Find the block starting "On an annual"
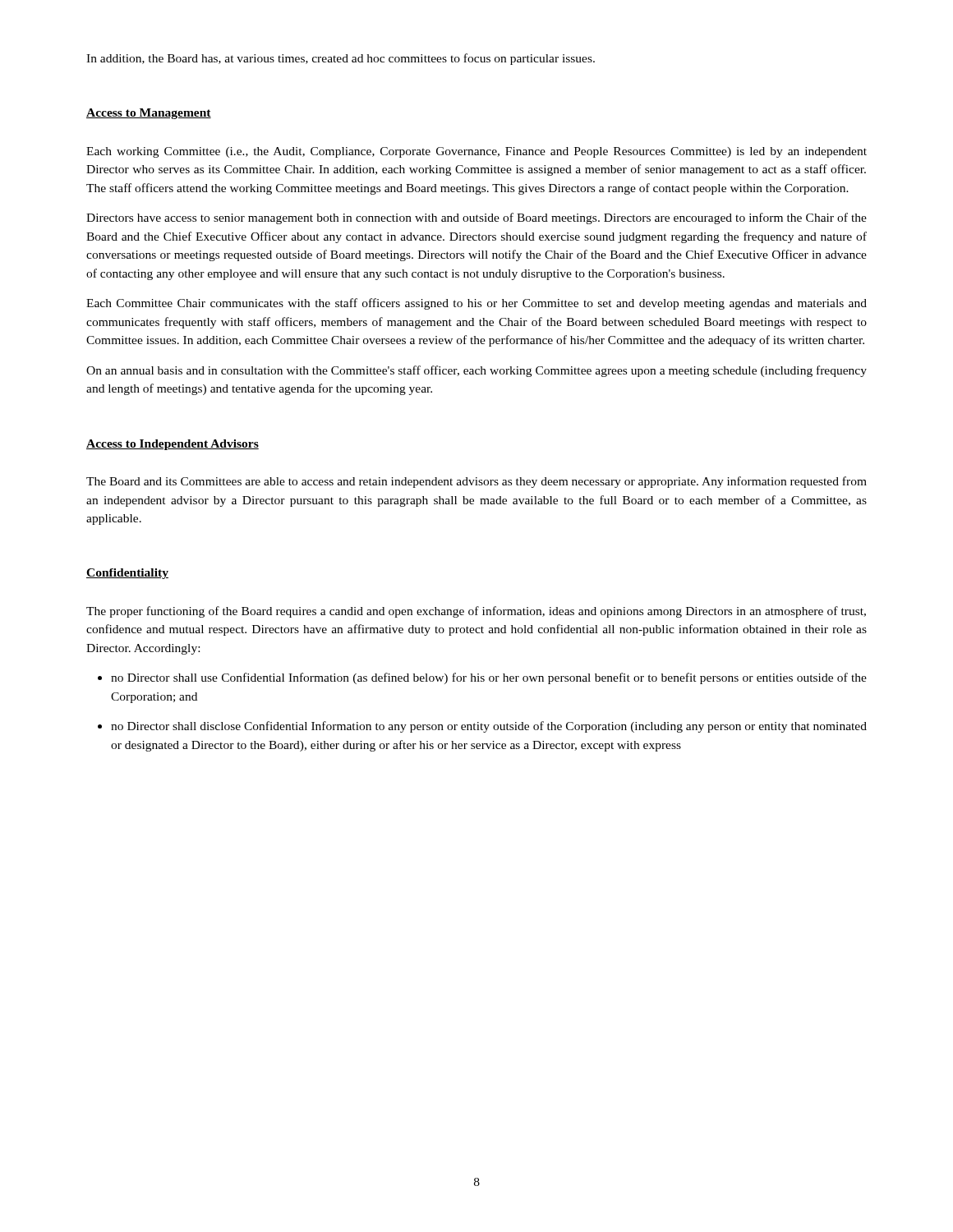The width and height of the screenshot is (953, 1232). [x=476, y=379]
